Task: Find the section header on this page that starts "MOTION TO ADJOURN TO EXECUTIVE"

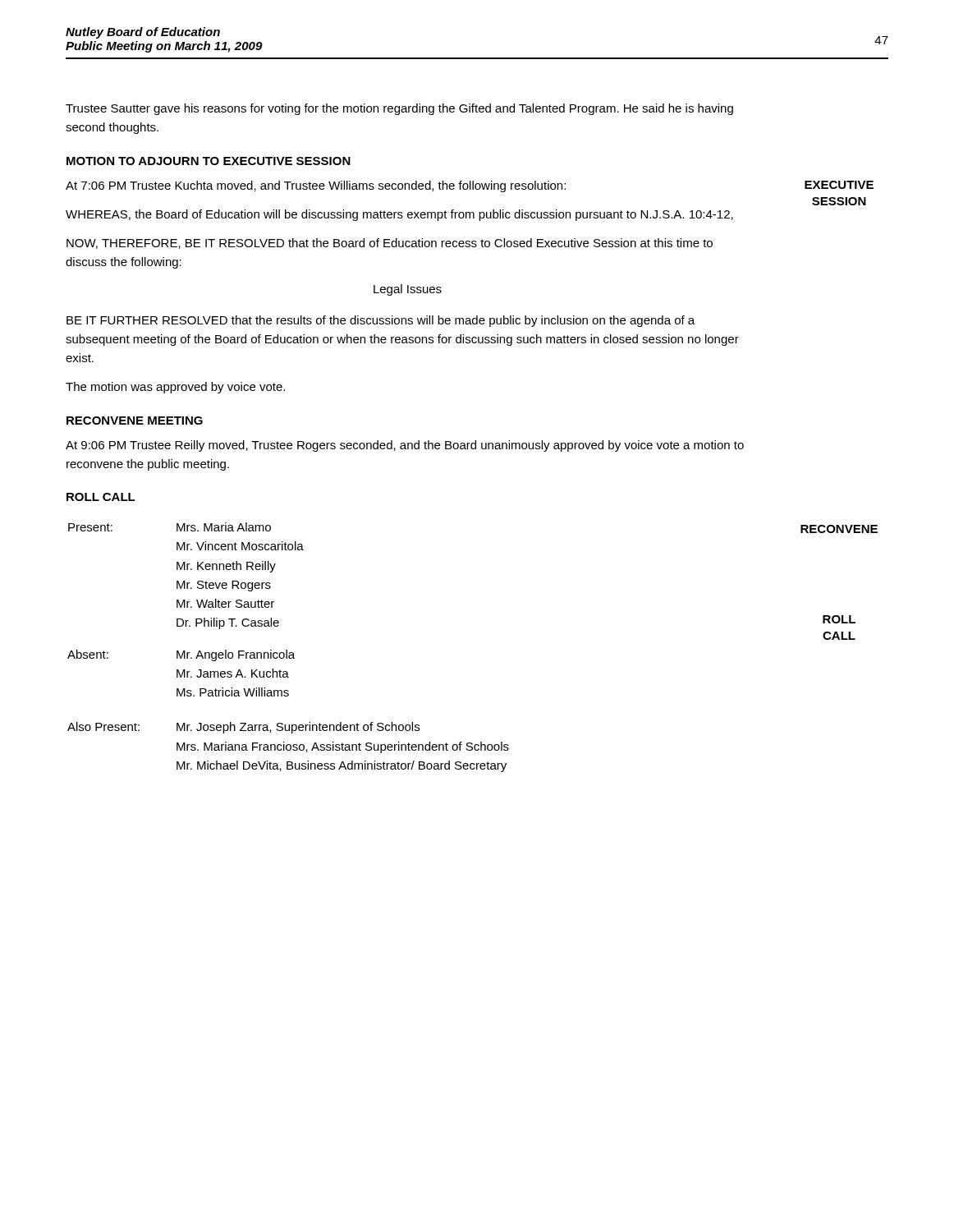Action: pos(208,160)
